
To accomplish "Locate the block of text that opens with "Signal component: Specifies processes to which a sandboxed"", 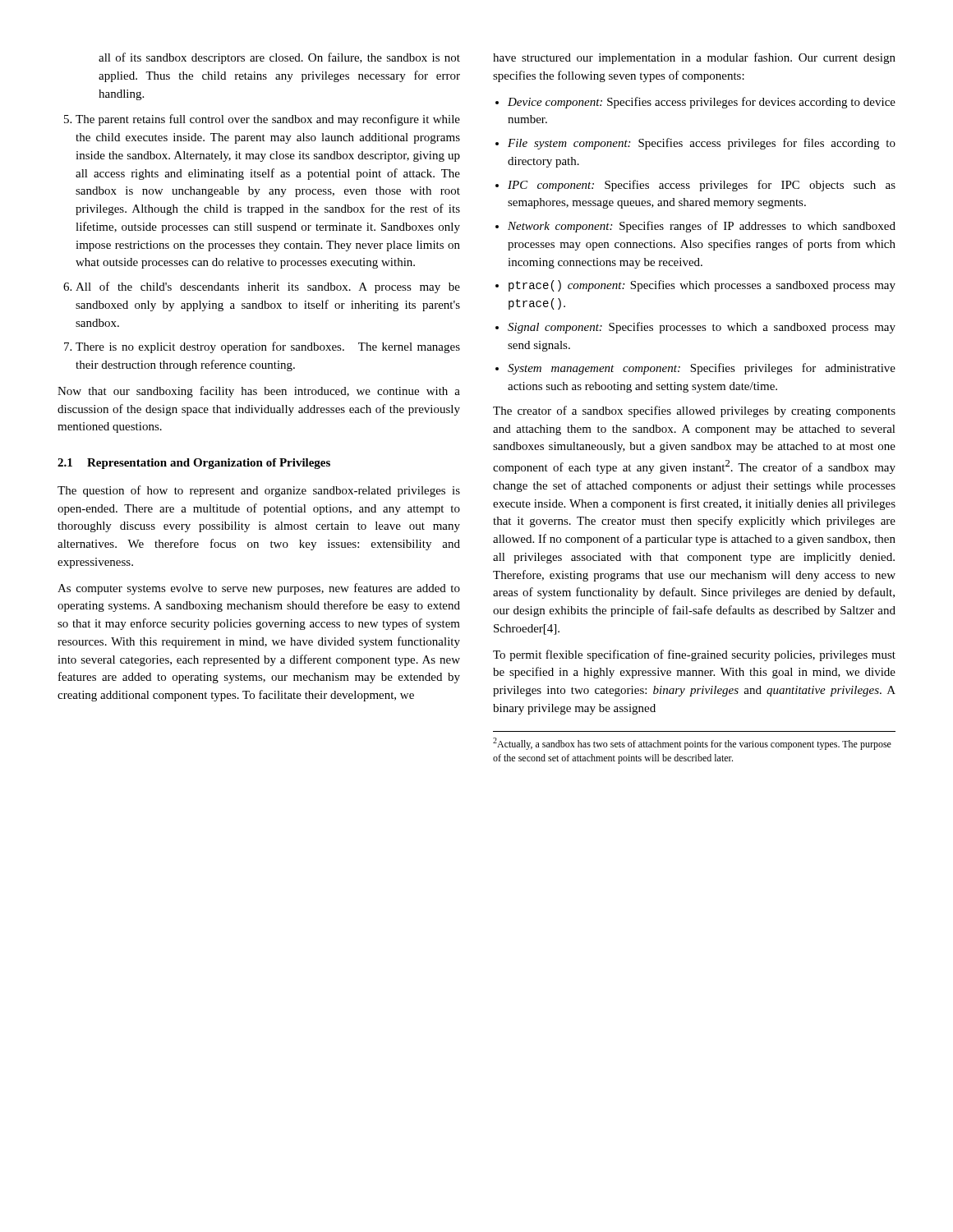I will pos(702,336).
